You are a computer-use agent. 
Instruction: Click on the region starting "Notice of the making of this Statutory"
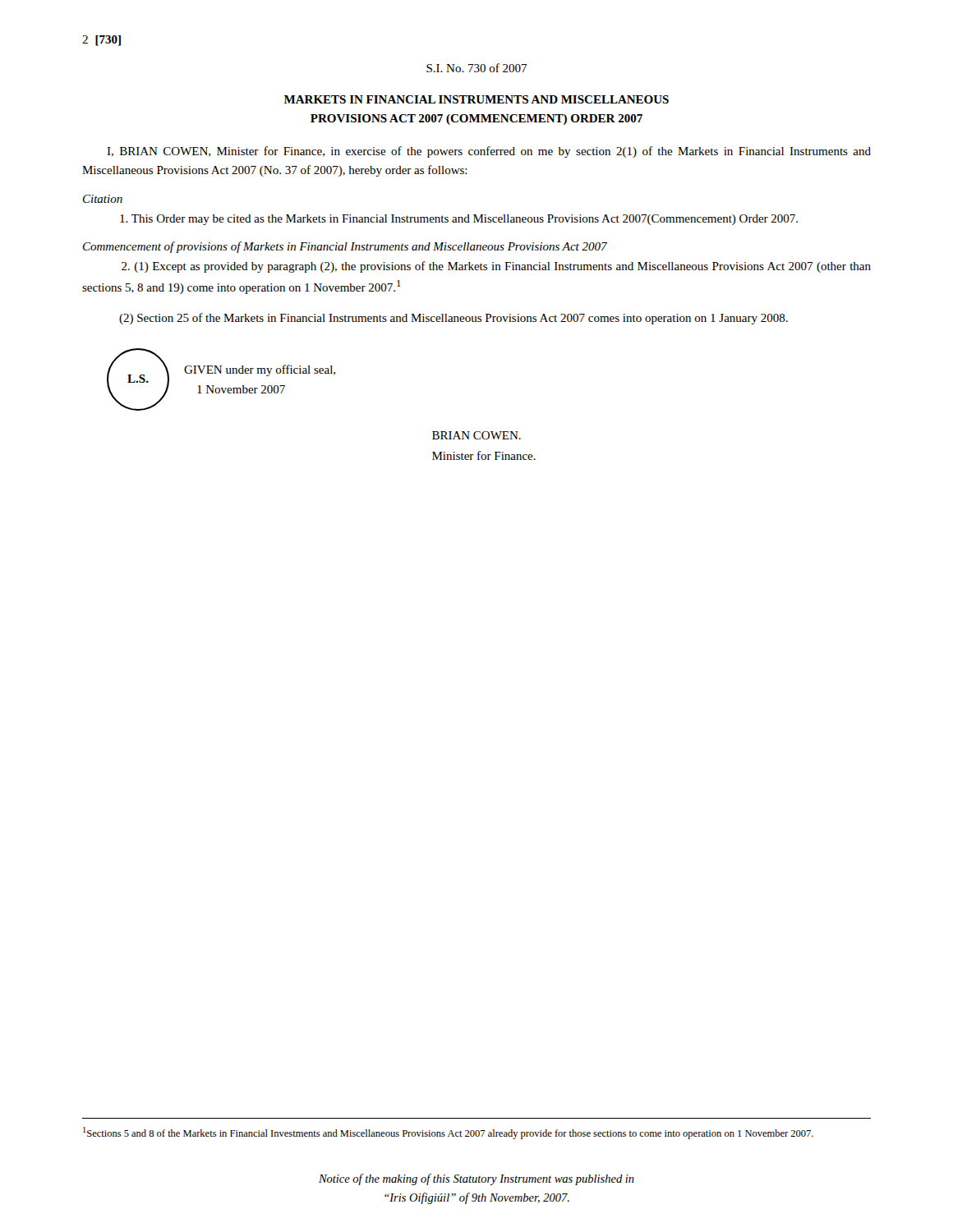coord(476,1188)
